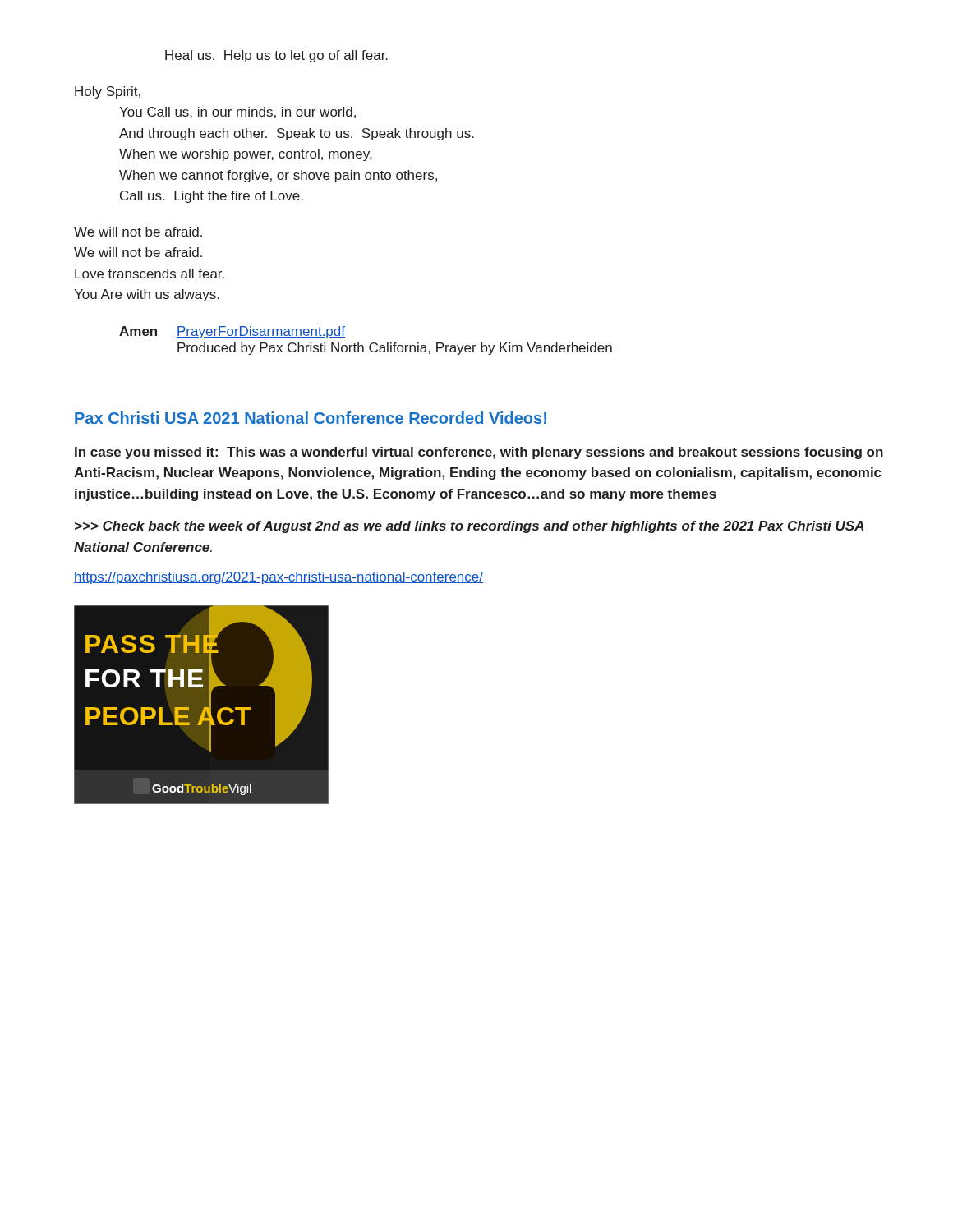The image size is (953, 1232).
Task: Find the photo
Action: coord(481,707)
